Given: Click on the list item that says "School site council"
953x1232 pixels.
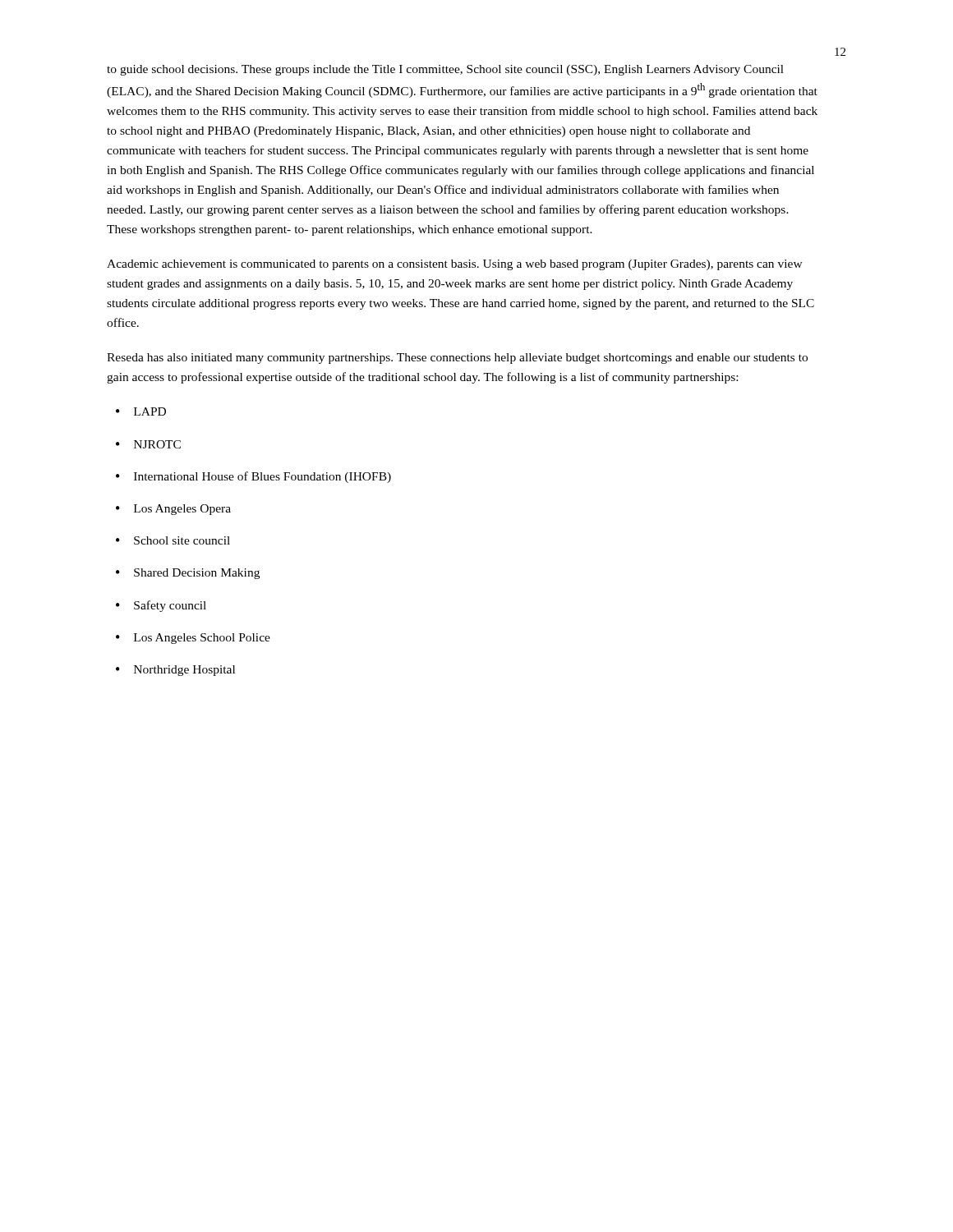Looking at the screenshot, I should coord(182,540).
